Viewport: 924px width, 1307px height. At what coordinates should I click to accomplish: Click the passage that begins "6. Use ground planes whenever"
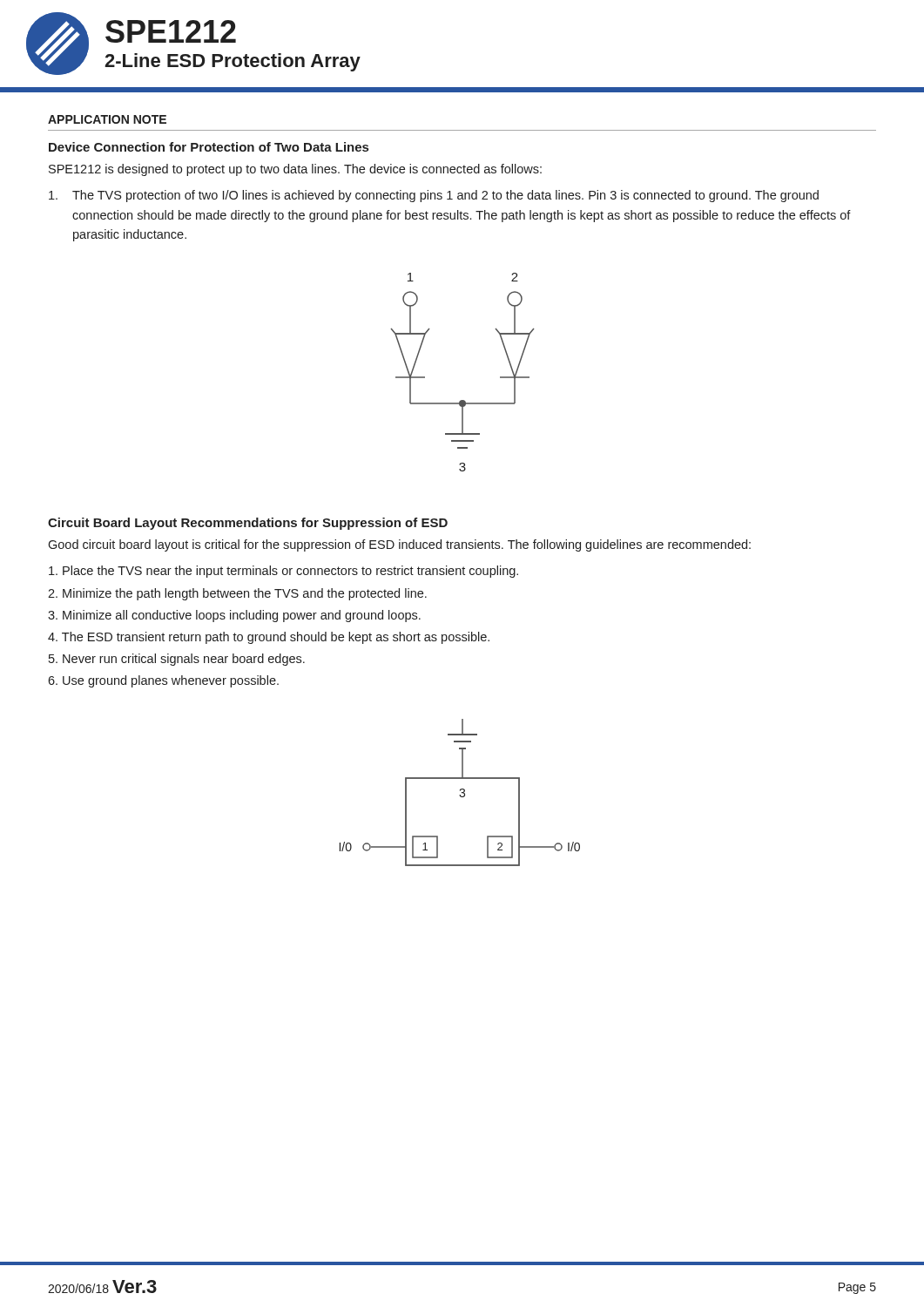click(x=164, y=681)
